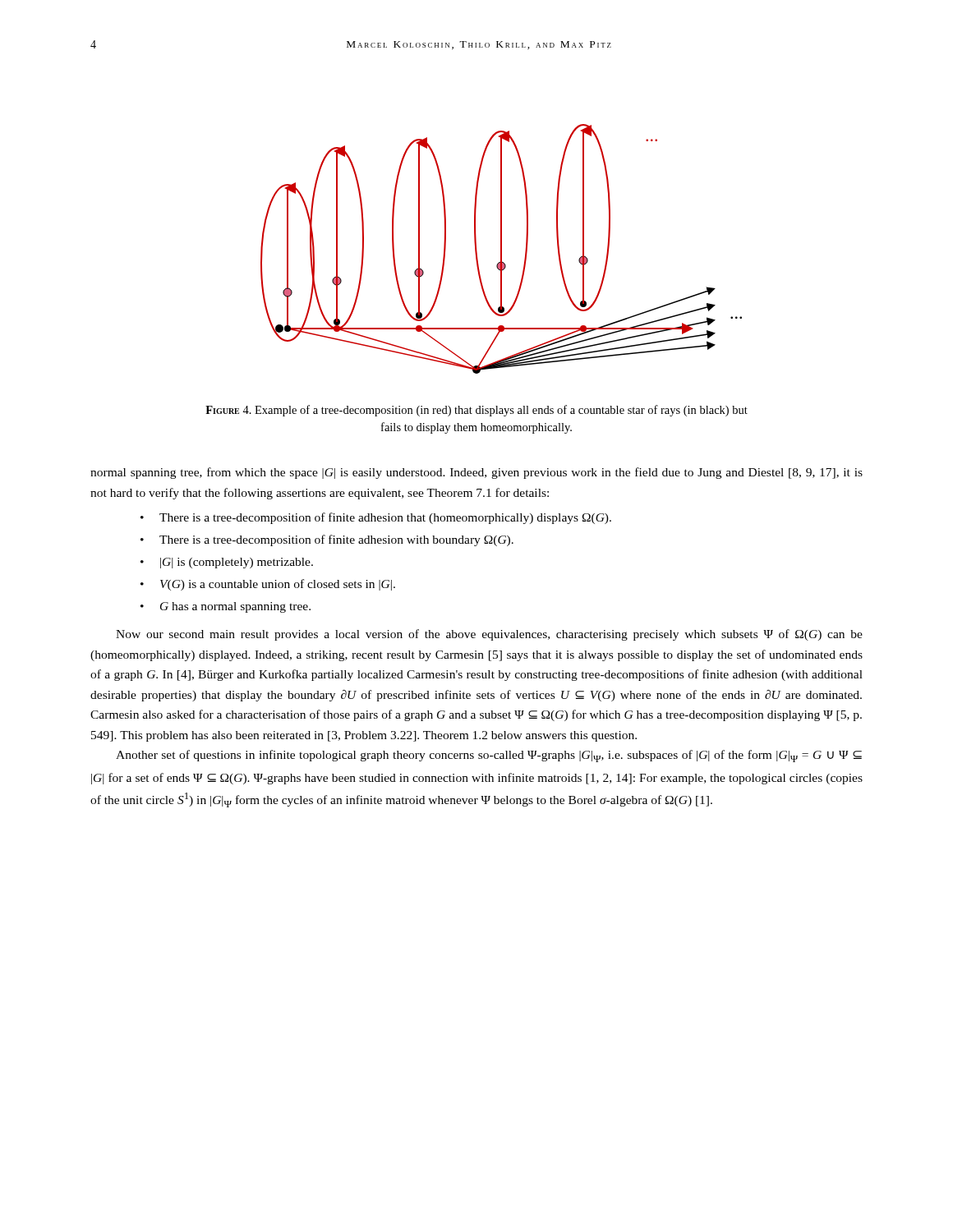Image resolution: width=953 pixels, height=1232 pixels.
Task: Locate the text block starting "• V(G) is a countable union"
Action: tap(268, 584)
